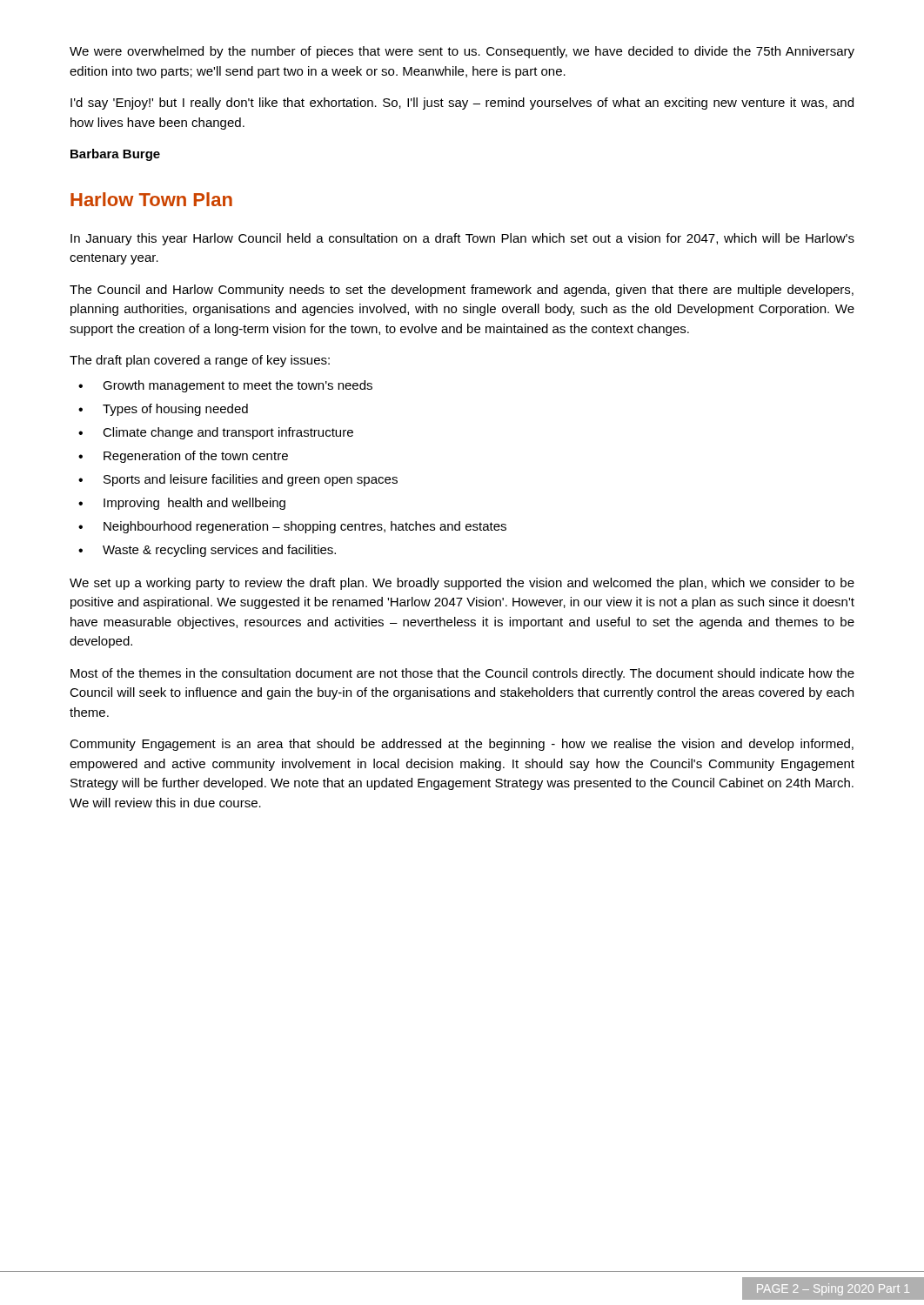Screen dimensions: 1305x924
Task: Find the region starting "• Sports and leisure facilities"
Action: [238, 480]
